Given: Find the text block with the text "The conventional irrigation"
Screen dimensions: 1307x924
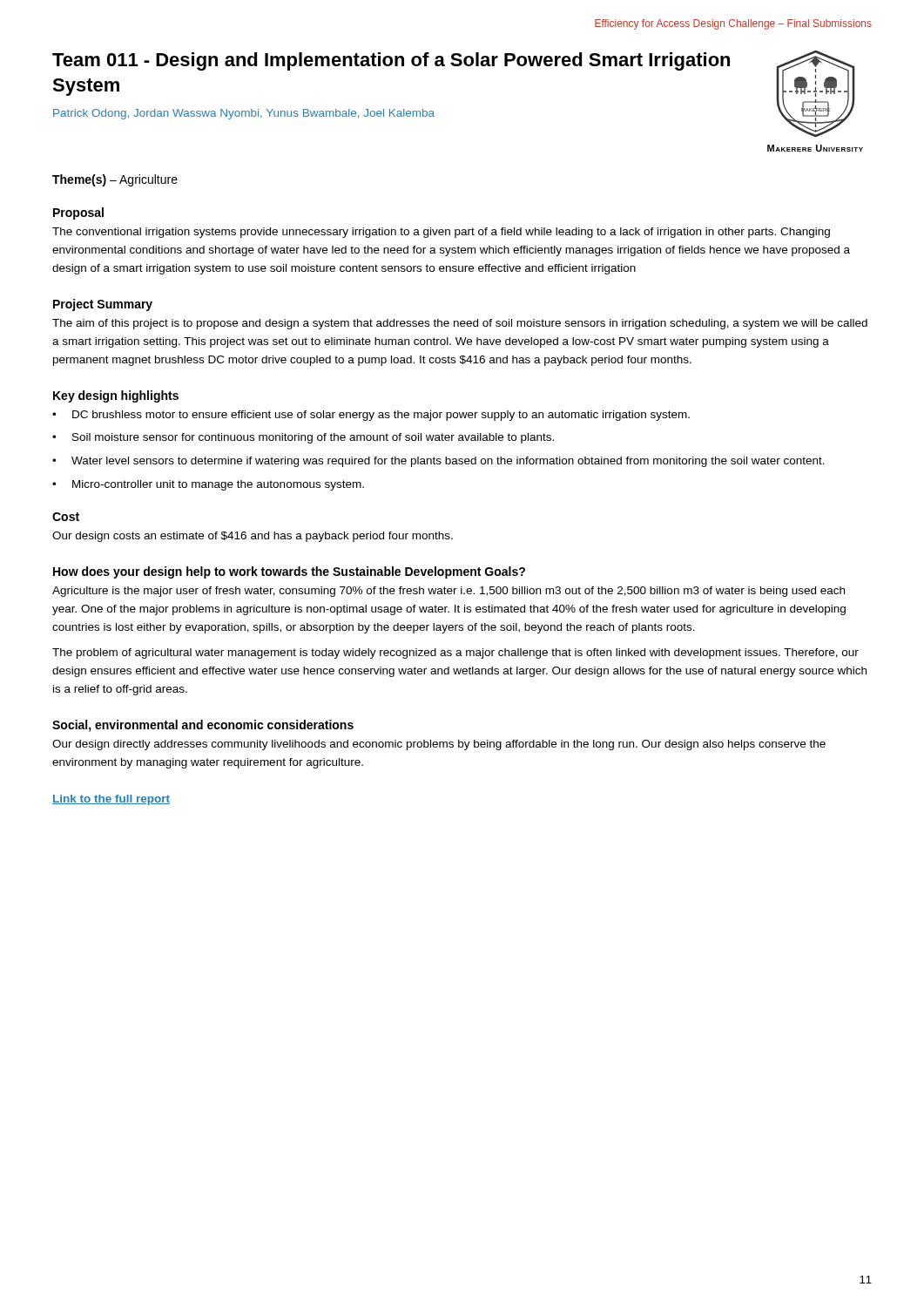Looking at the screenshot, I should pos(451,250).
